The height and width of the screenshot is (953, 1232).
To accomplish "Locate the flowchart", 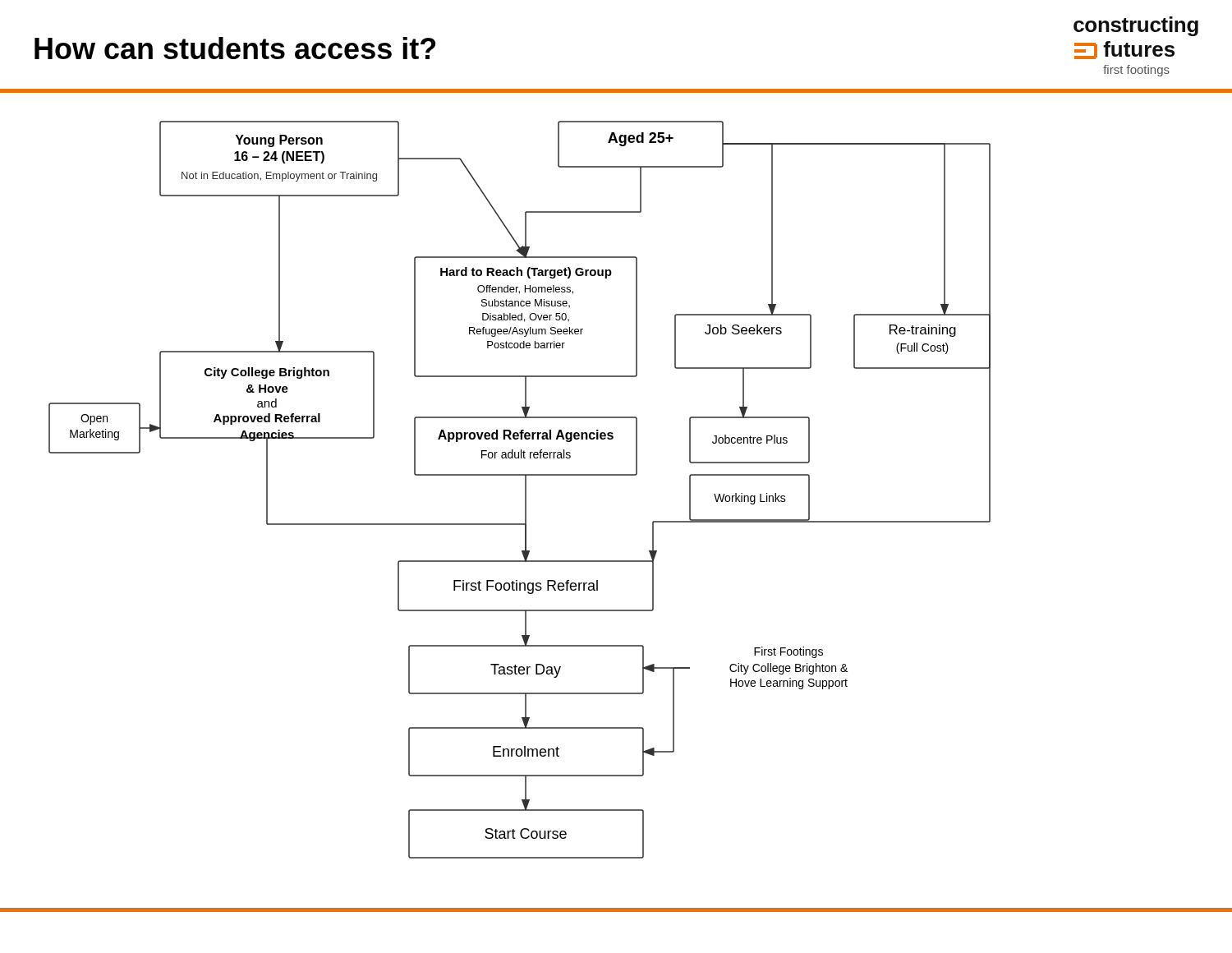I will tap(616, 502).
